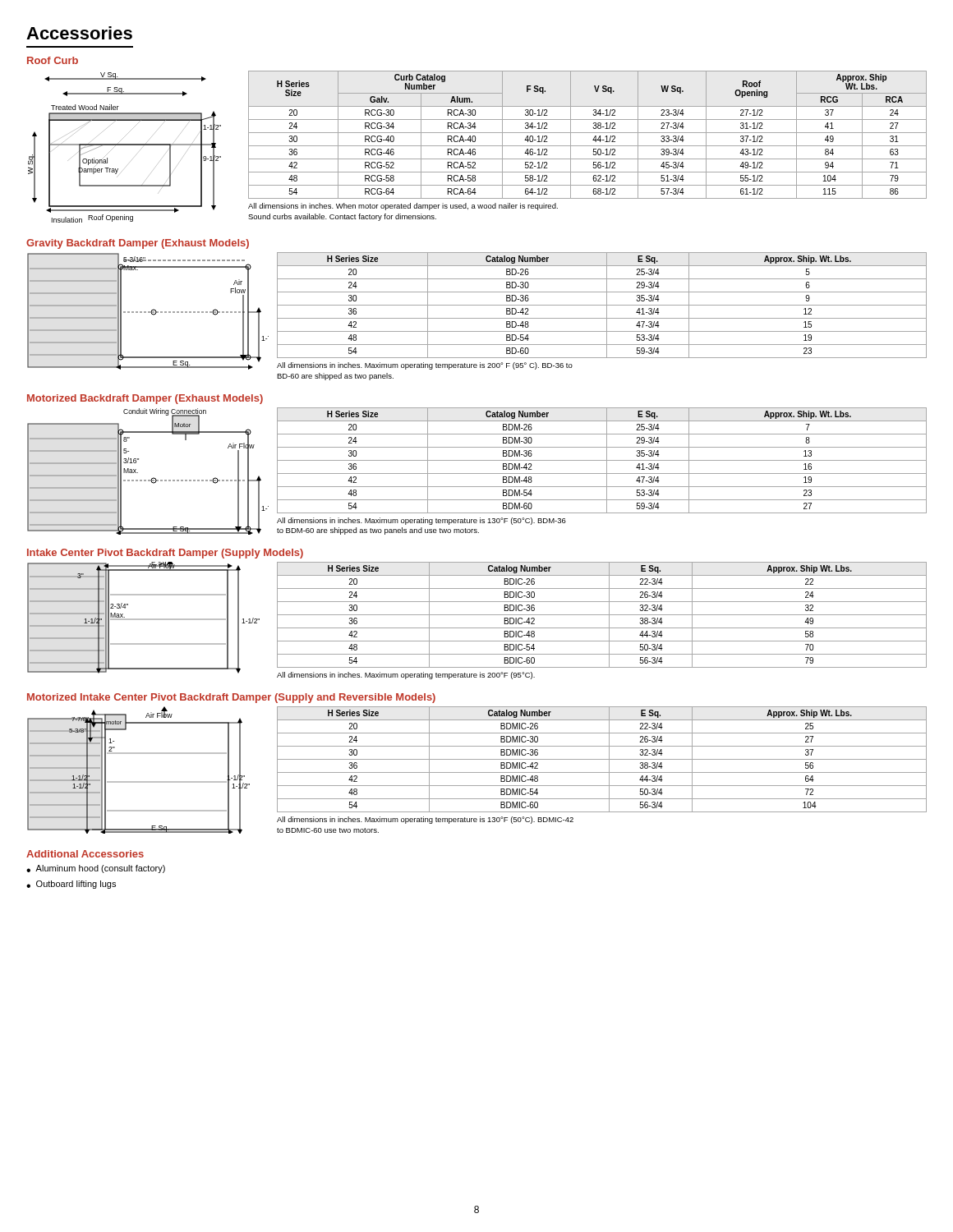Where is the section header that starts "Intake Center Pivot"?

point(165,553)
